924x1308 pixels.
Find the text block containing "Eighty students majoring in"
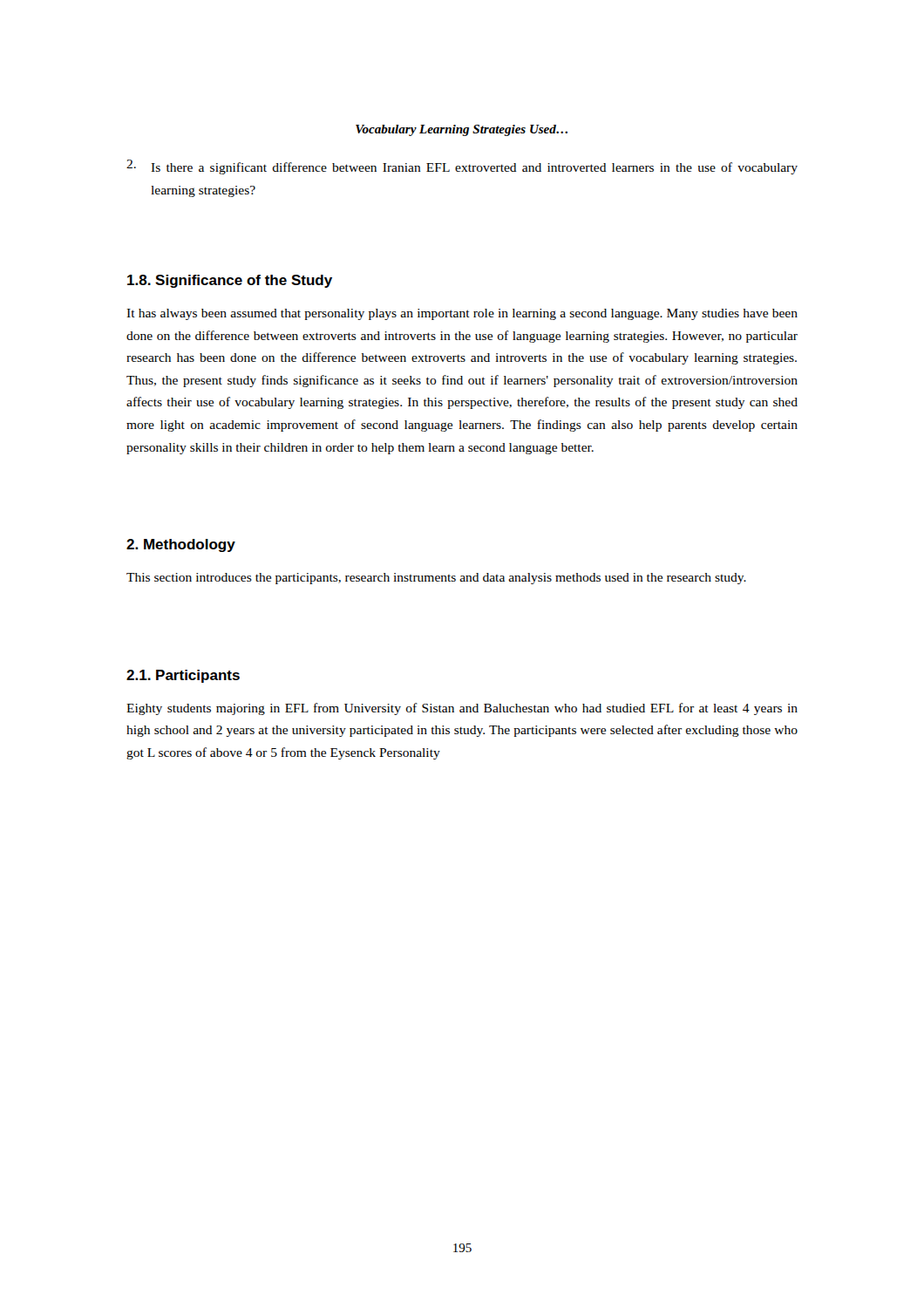pyautogui.click(x=462, y=730)
